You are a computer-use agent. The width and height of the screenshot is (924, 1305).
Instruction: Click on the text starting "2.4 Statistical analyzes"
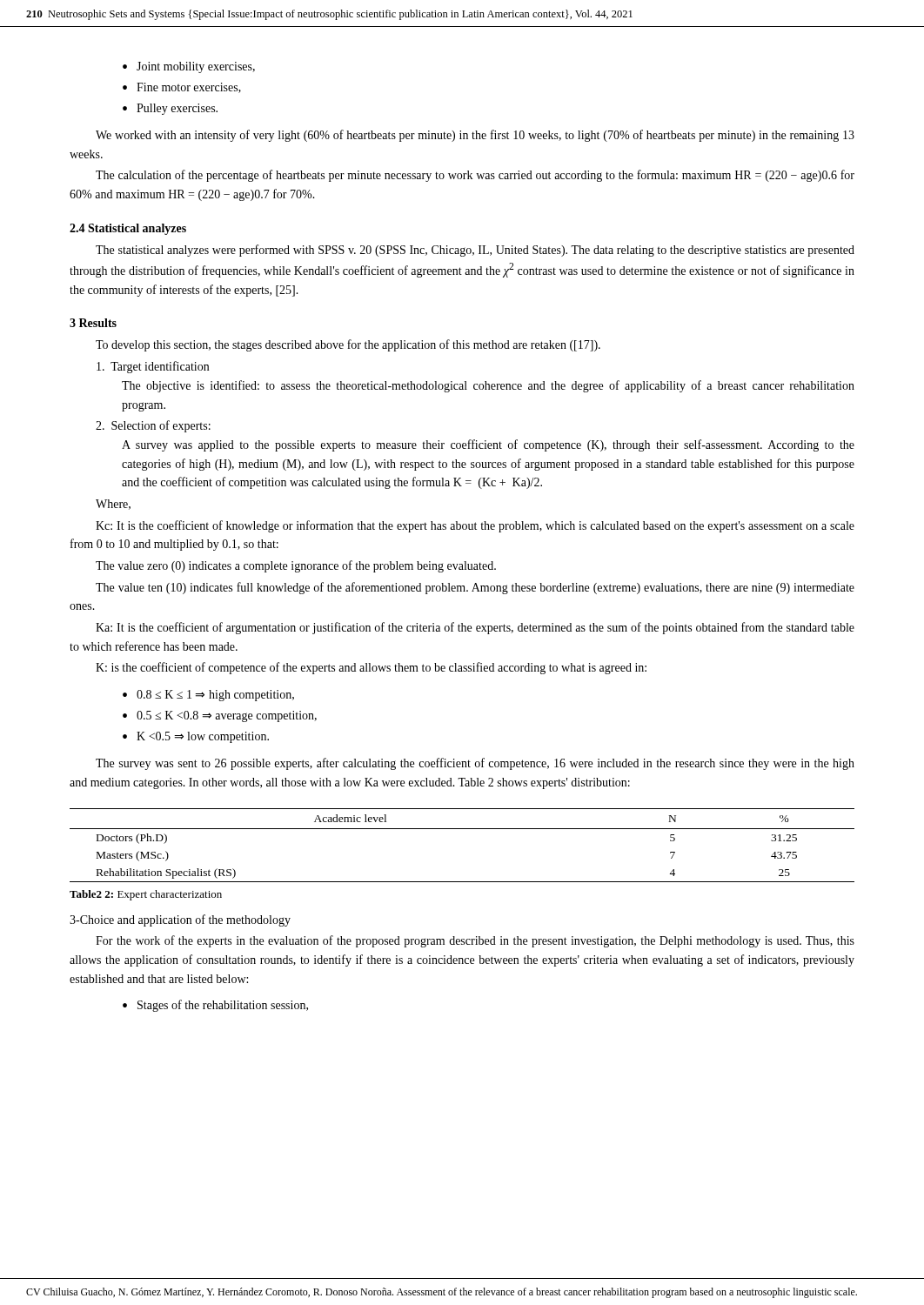pos(128,228)
